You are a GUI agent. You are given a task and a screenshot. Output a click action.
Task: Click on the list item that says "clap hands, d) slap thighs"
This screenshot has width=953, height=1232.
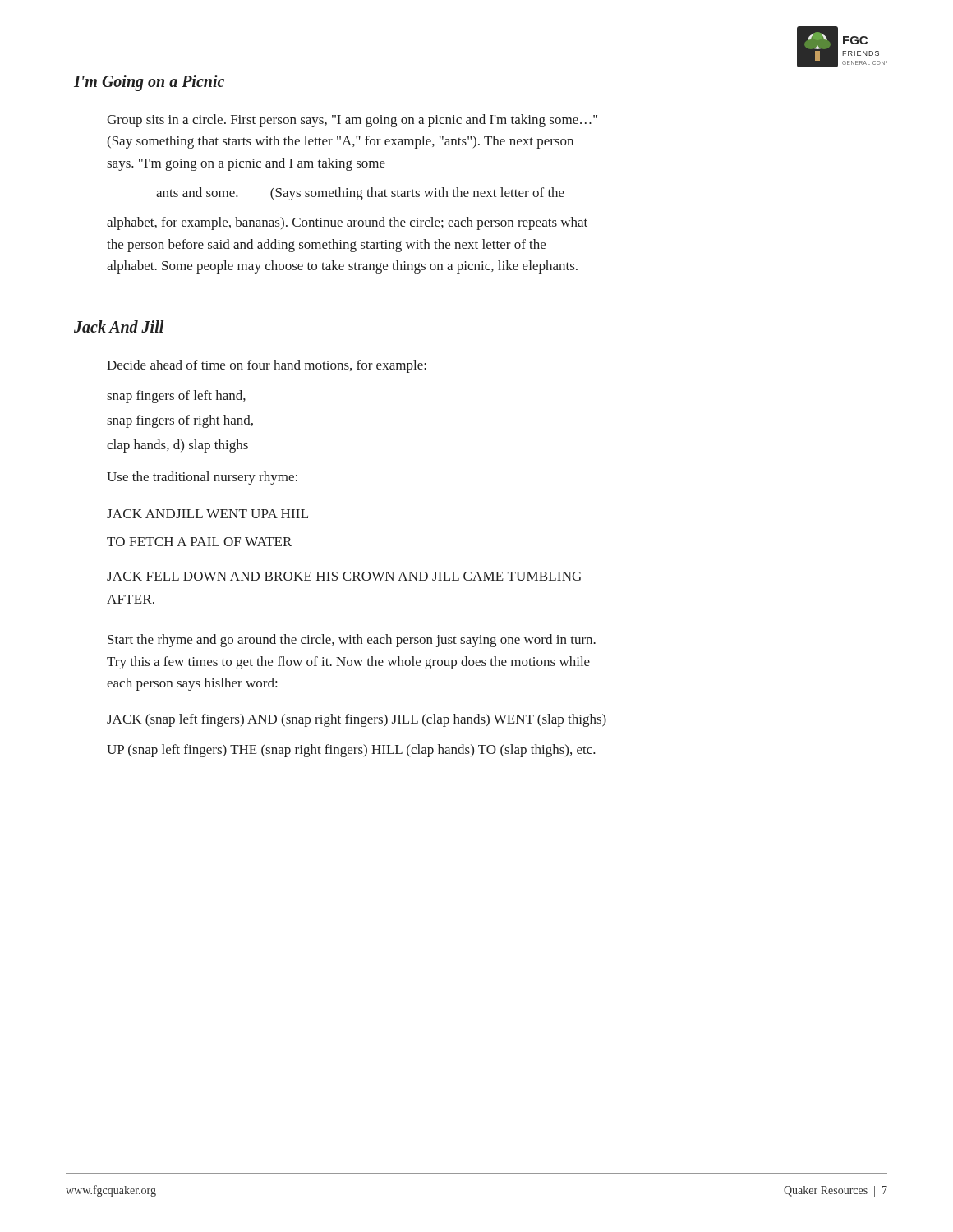(178, 445)
